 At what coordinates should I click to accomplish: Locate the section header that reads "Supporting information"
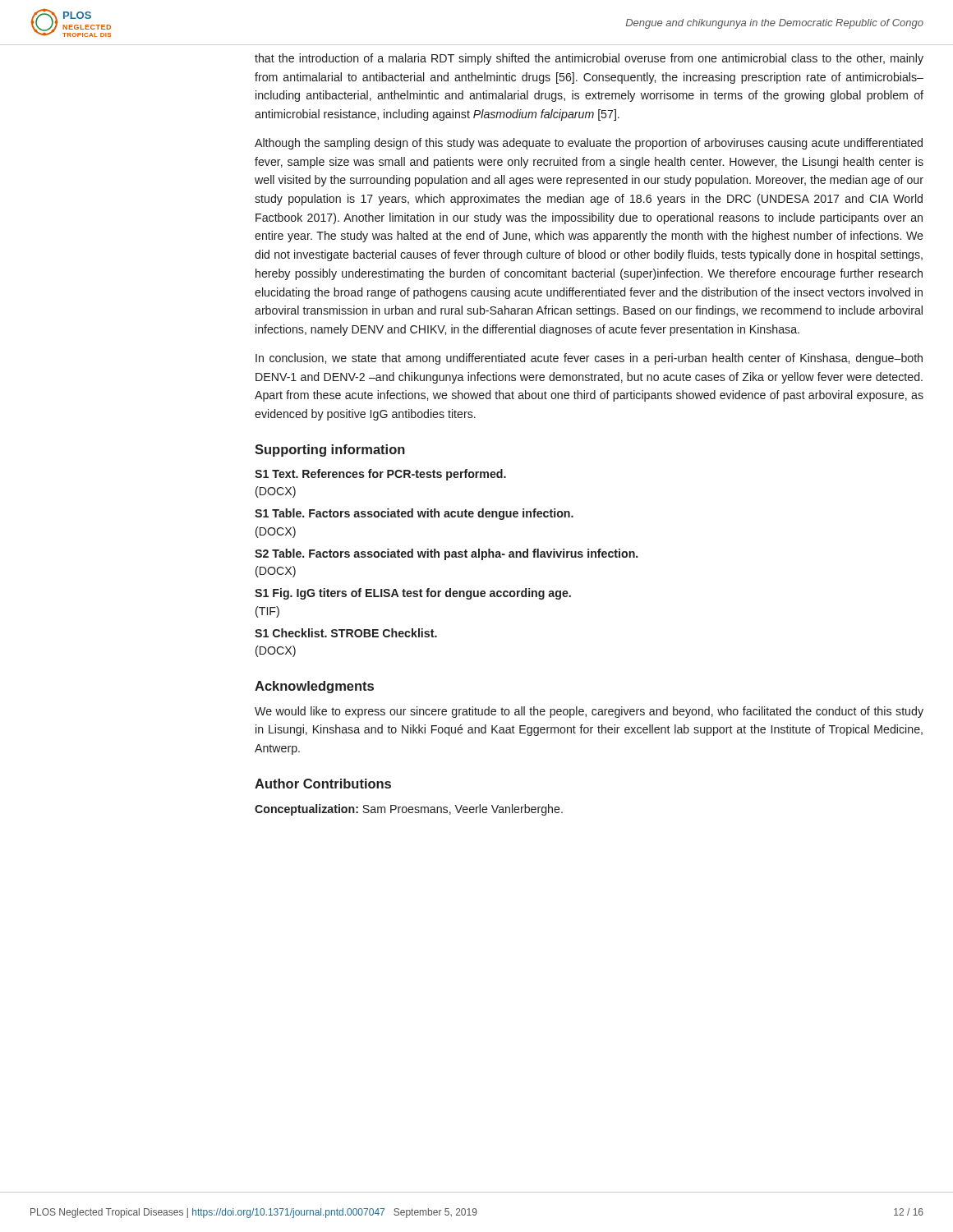[330, 449]
